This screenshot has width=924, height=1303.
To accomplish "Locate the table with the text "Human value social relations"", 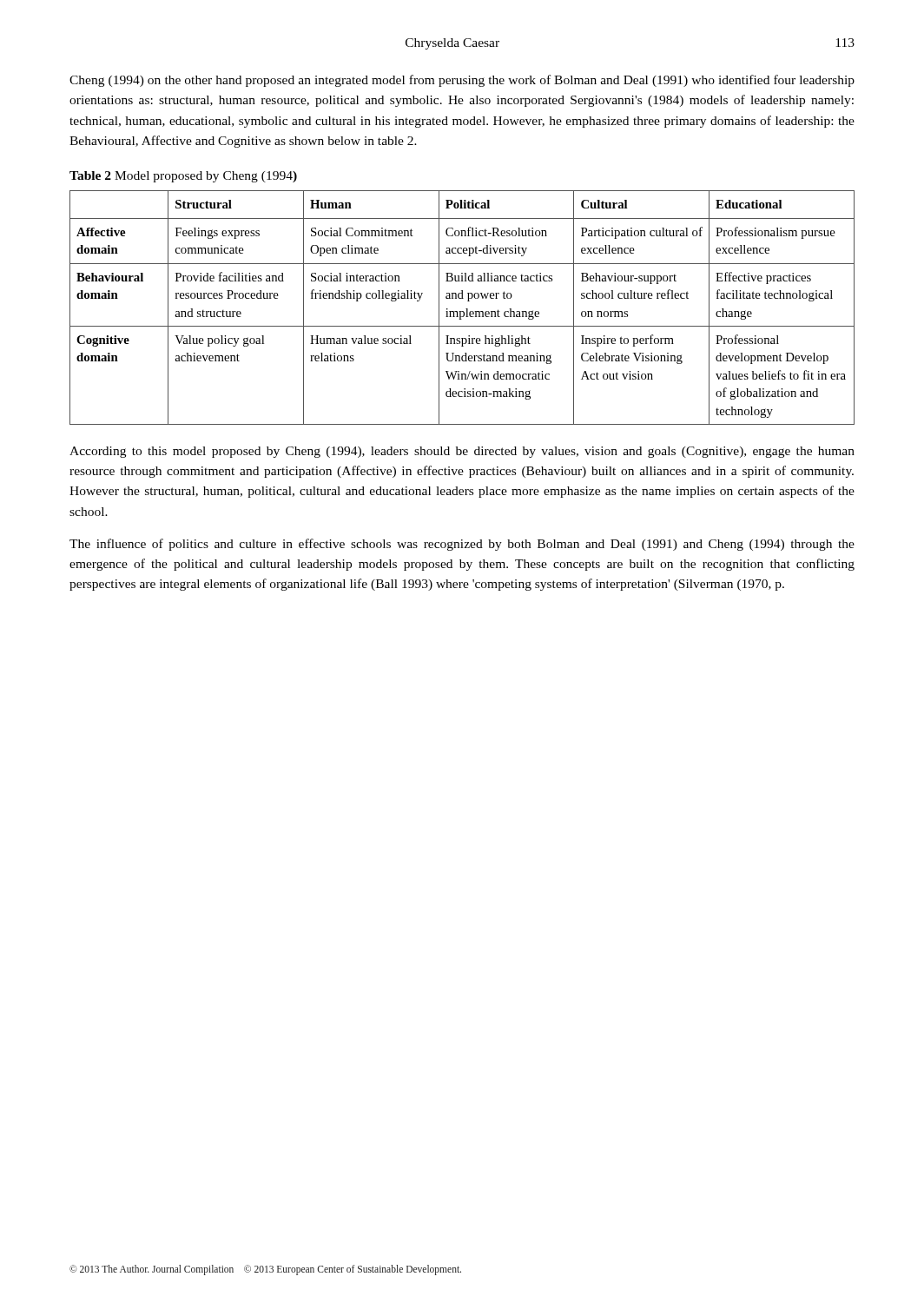I will coord(462,308).
